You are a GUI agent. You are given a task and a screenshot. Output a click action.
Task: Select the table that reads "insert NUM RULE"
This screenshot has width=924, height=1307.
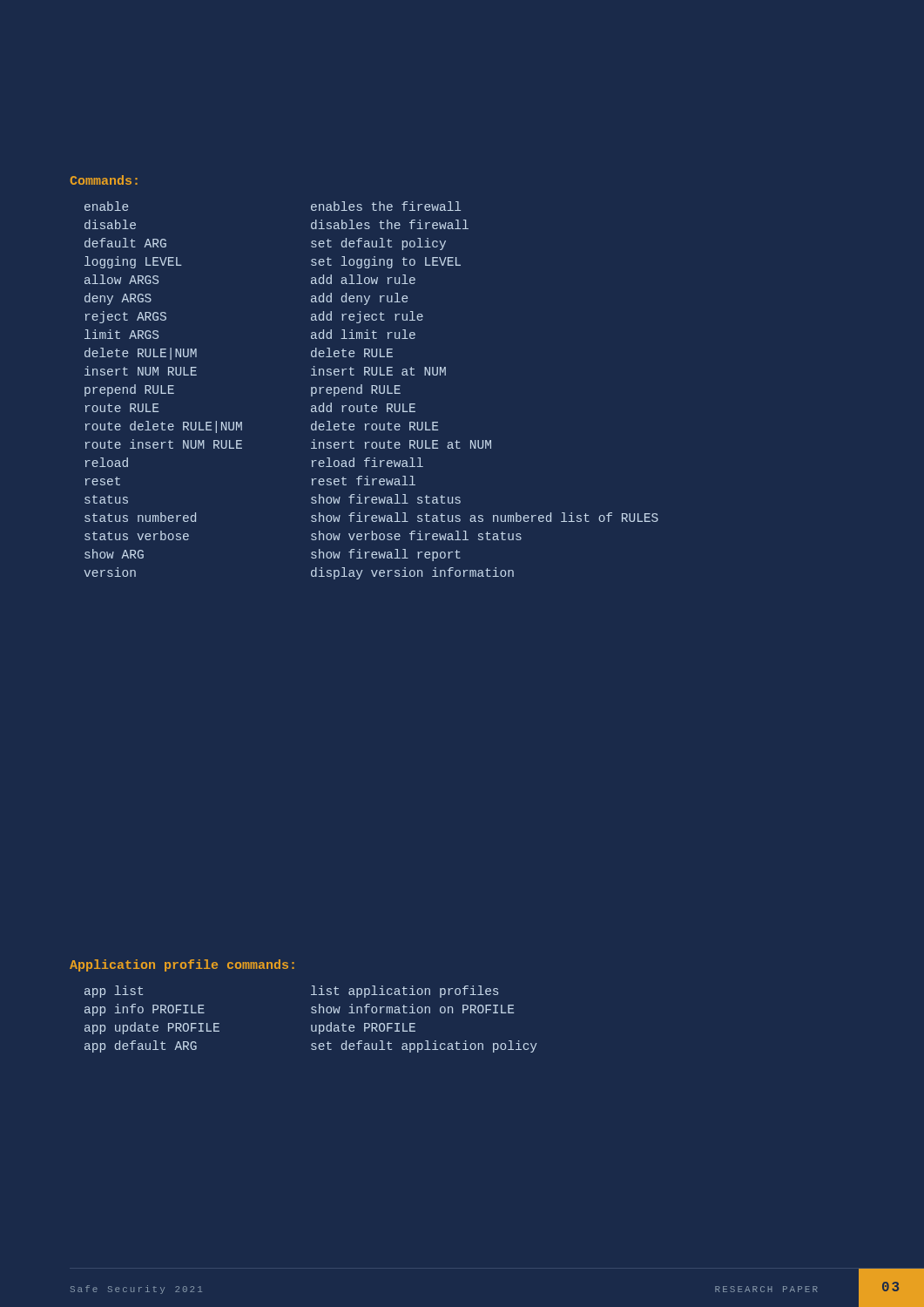coord(462,390)
